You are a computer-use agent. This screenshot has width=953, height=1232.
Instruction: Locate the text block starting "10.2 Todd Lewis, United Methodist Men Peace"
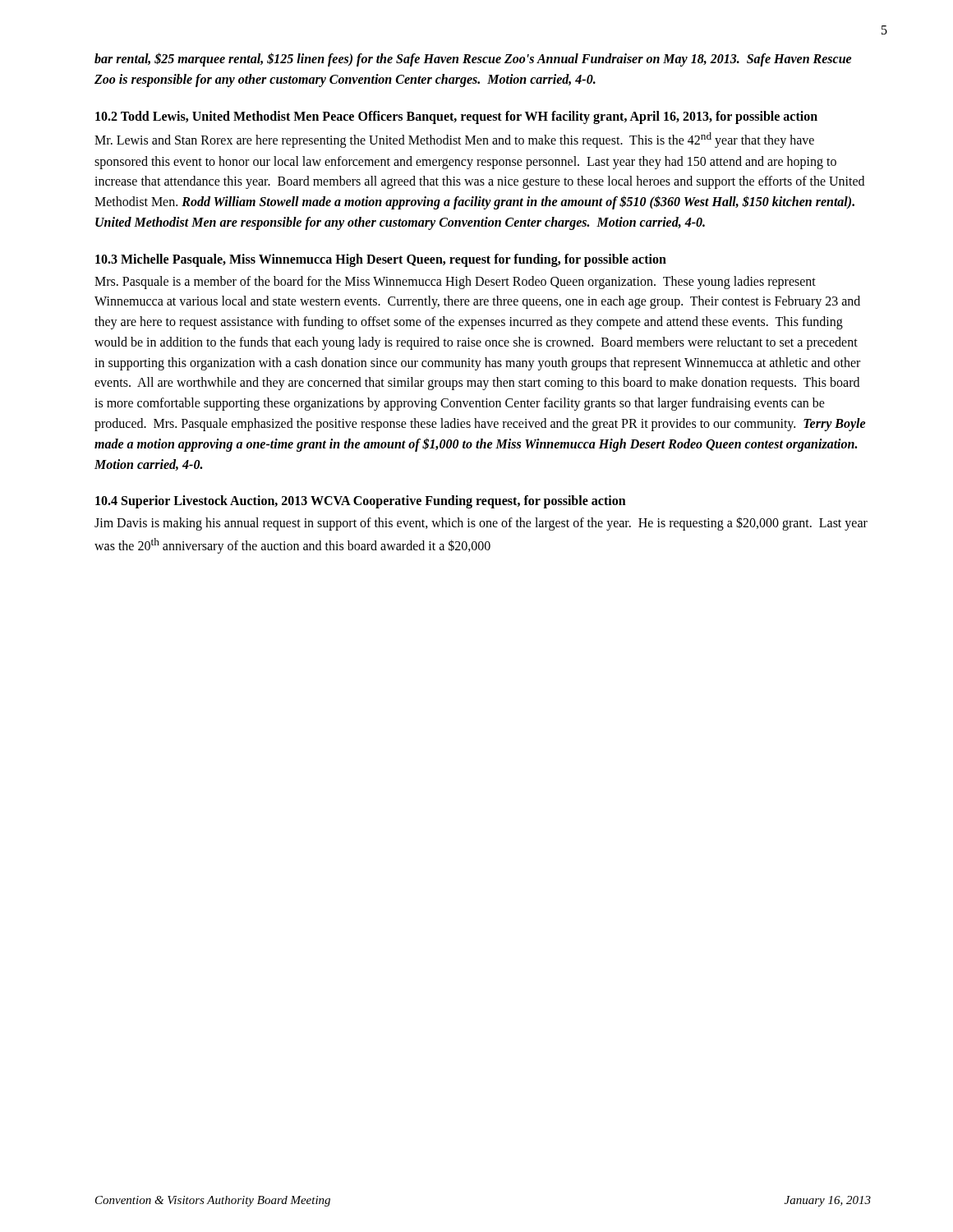click(456, 116)
